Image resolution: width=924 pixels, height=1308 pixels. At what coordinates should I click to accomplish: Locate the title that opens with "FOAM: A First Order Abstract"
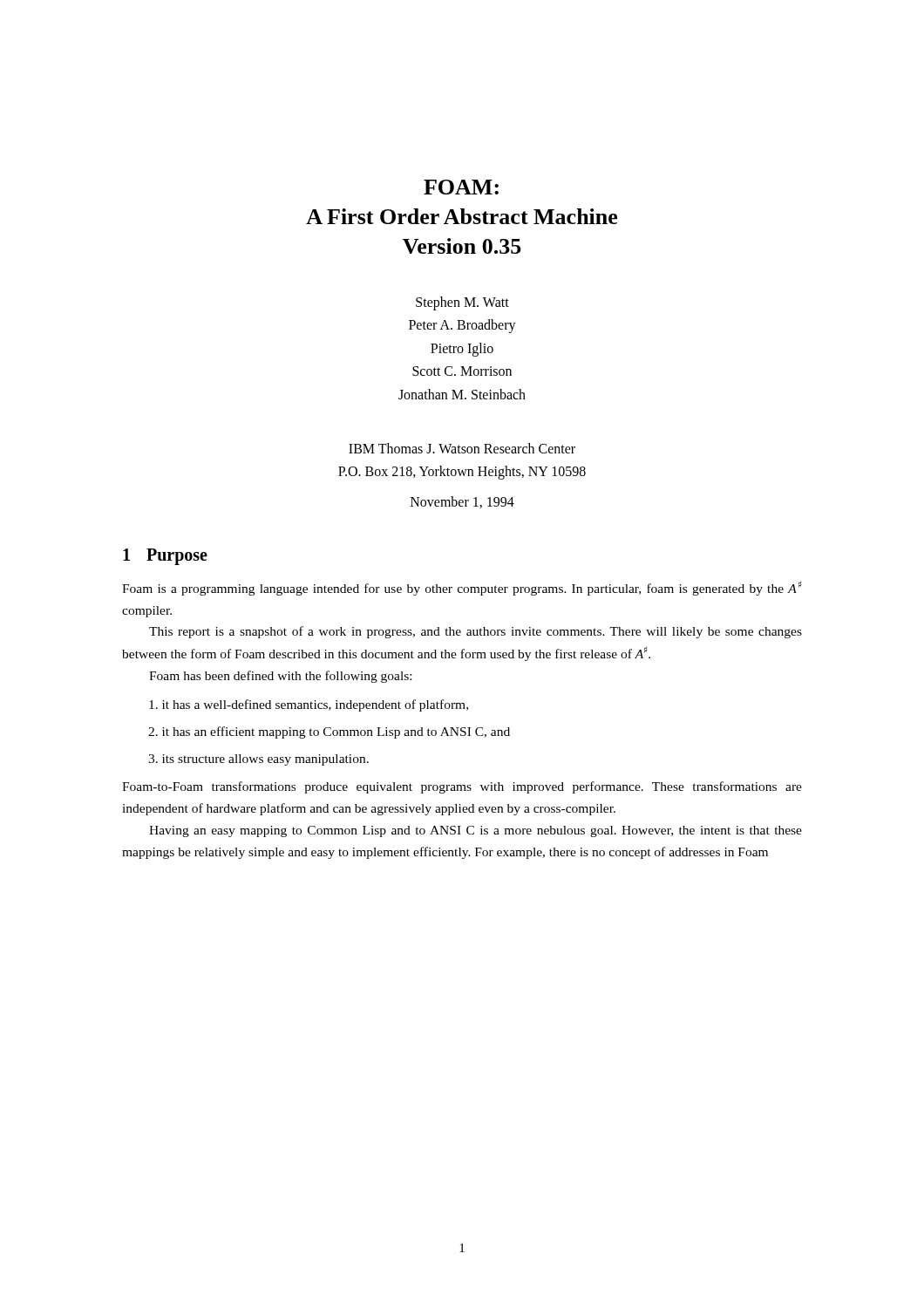(462, 217)
